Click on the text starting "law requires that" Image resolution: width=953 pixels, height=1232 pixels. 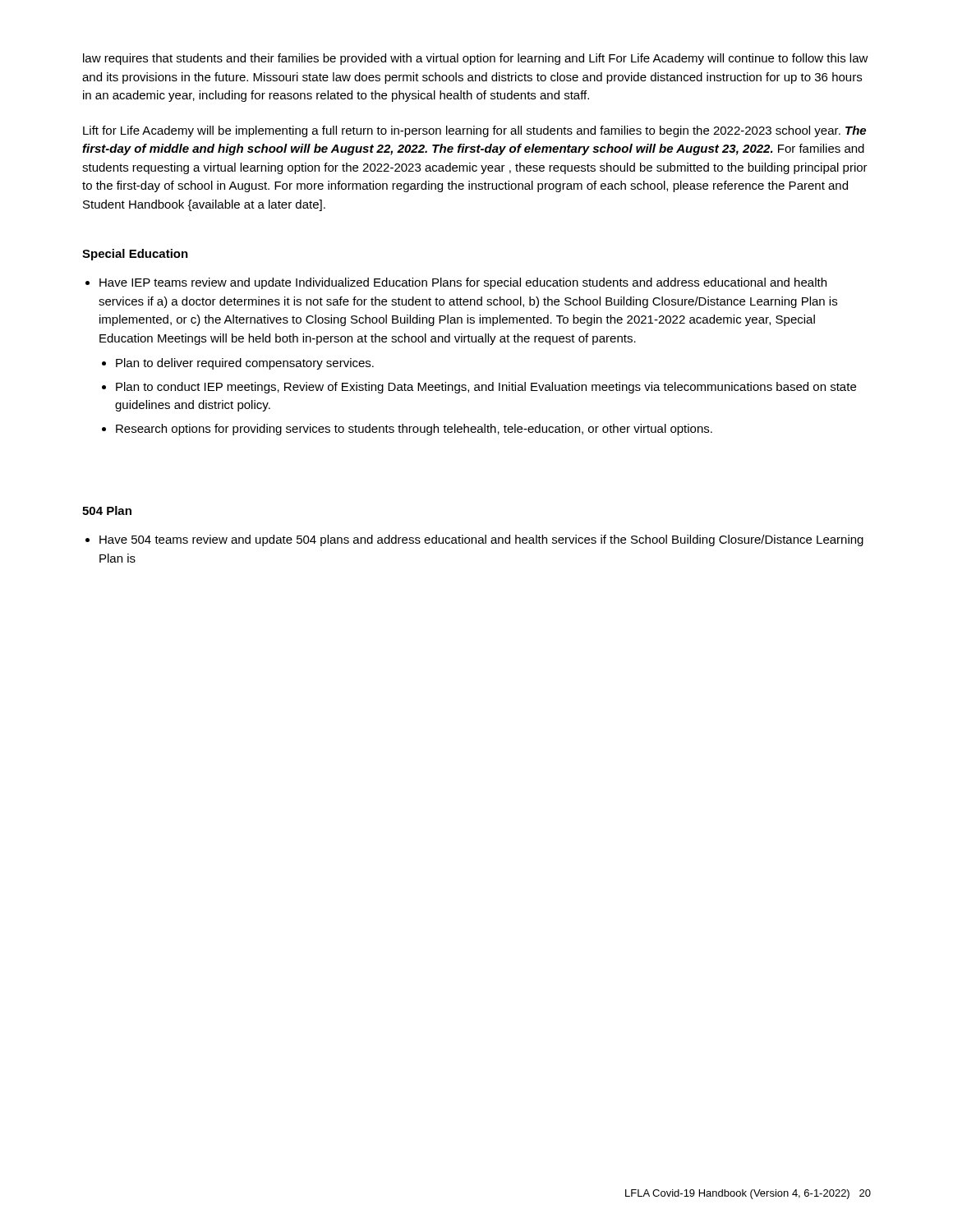coord(475,76)
